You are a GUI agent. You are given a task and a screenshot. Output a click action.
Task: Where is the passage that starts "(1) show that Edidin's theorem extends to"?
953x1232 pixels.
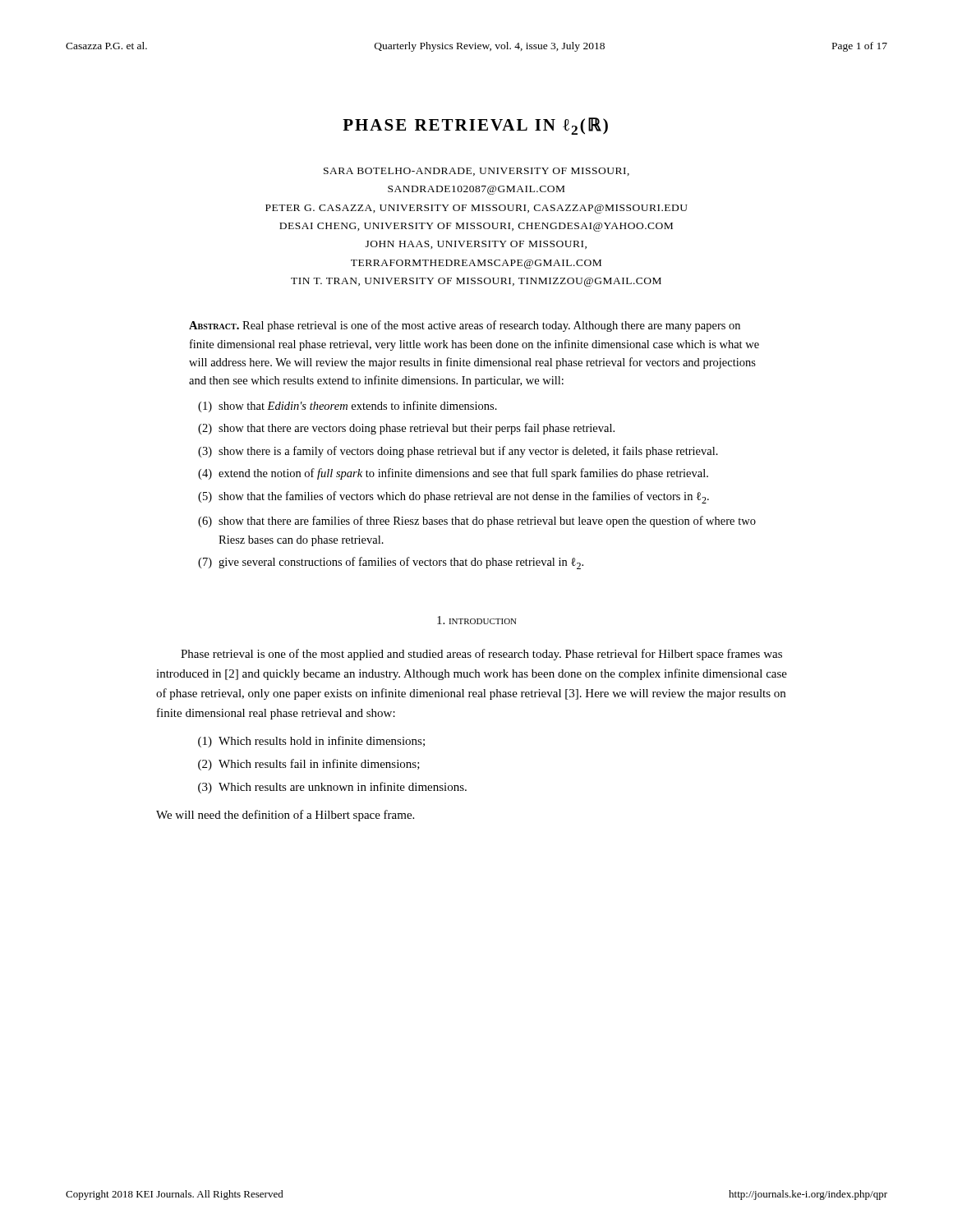[476, 406]
